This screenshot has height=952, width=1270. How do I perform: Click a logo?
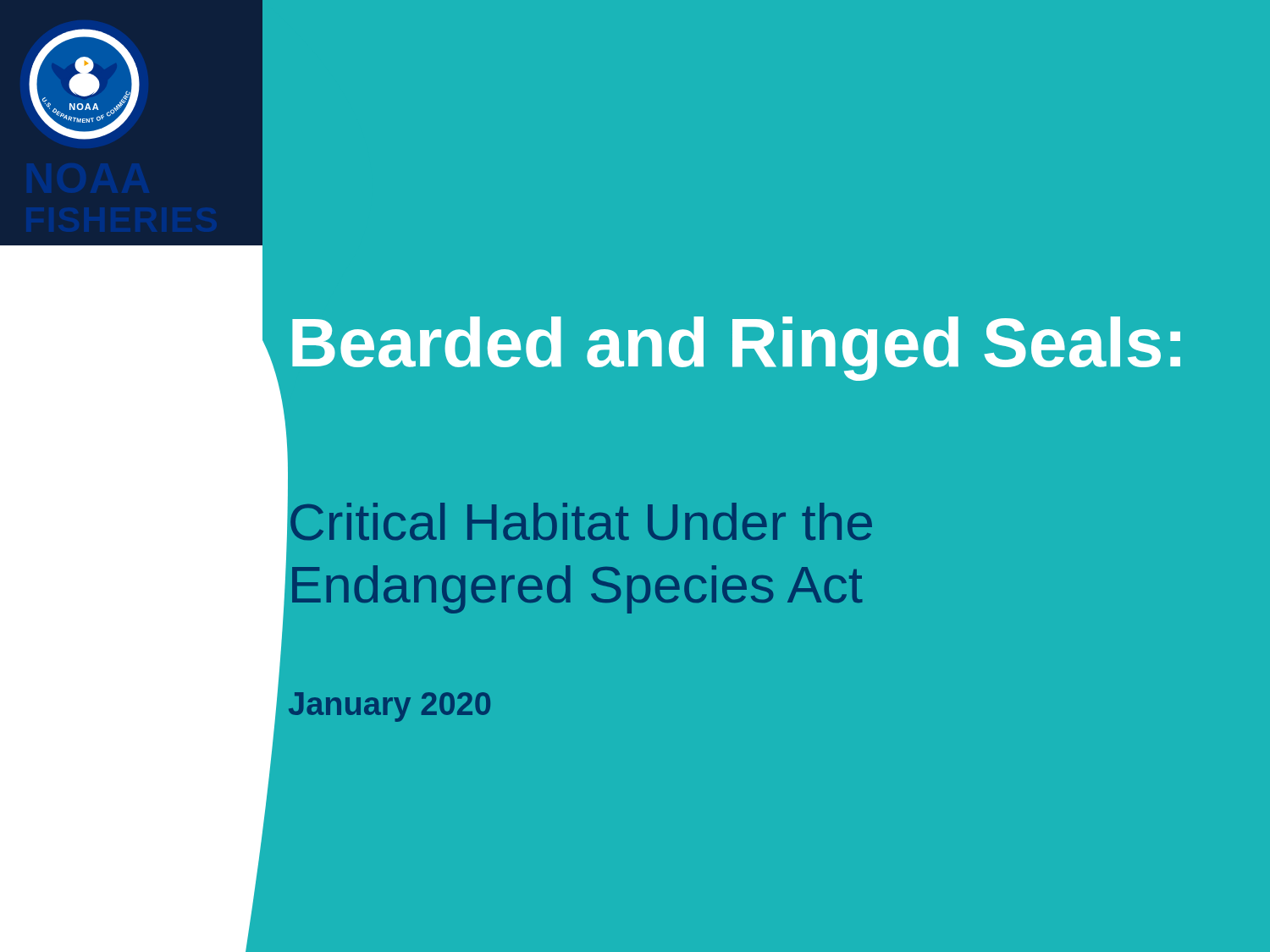click(x=84, y=86)
